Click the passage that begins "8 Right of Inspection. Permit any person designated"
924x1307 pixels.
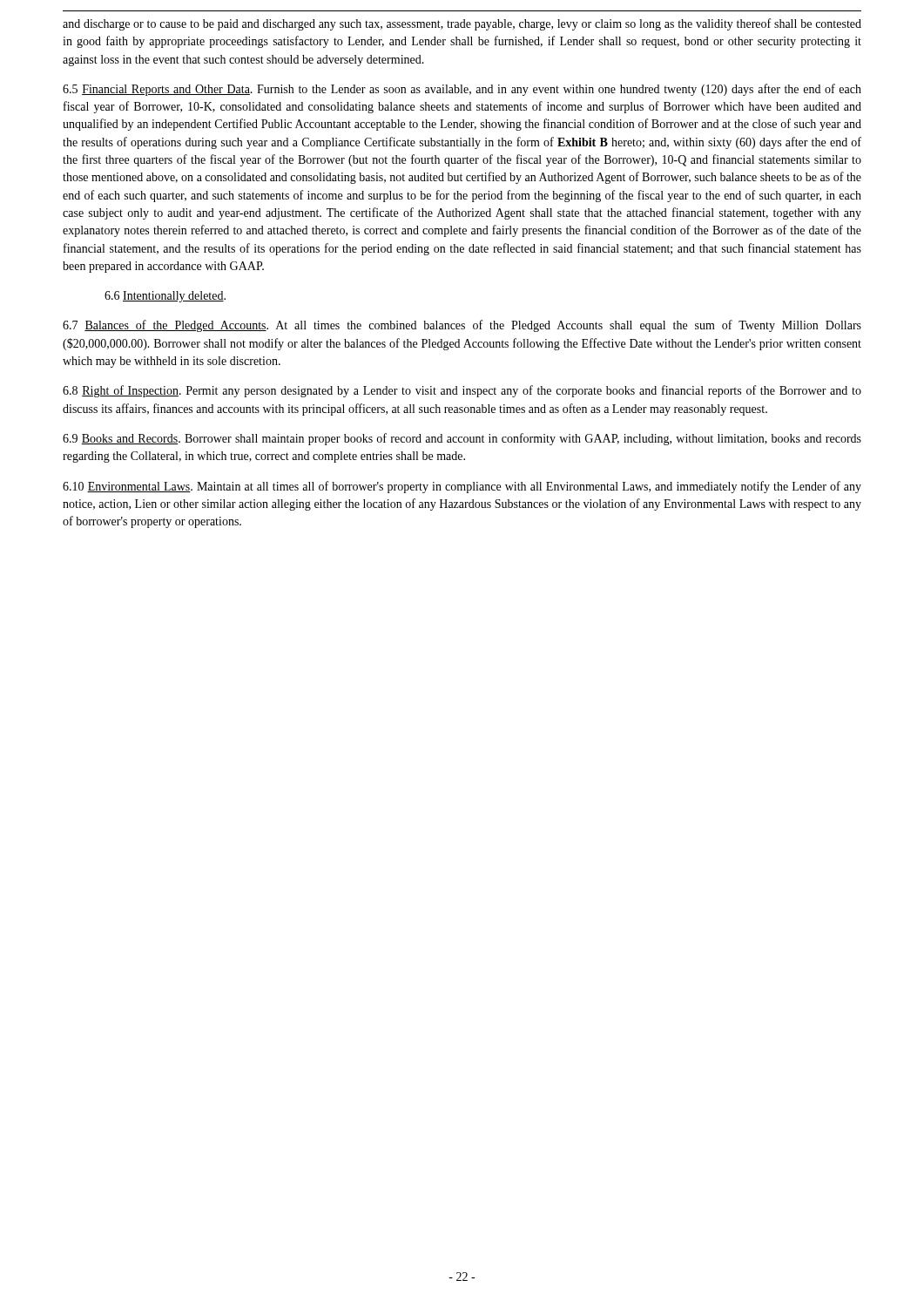[x=462, y=401]
